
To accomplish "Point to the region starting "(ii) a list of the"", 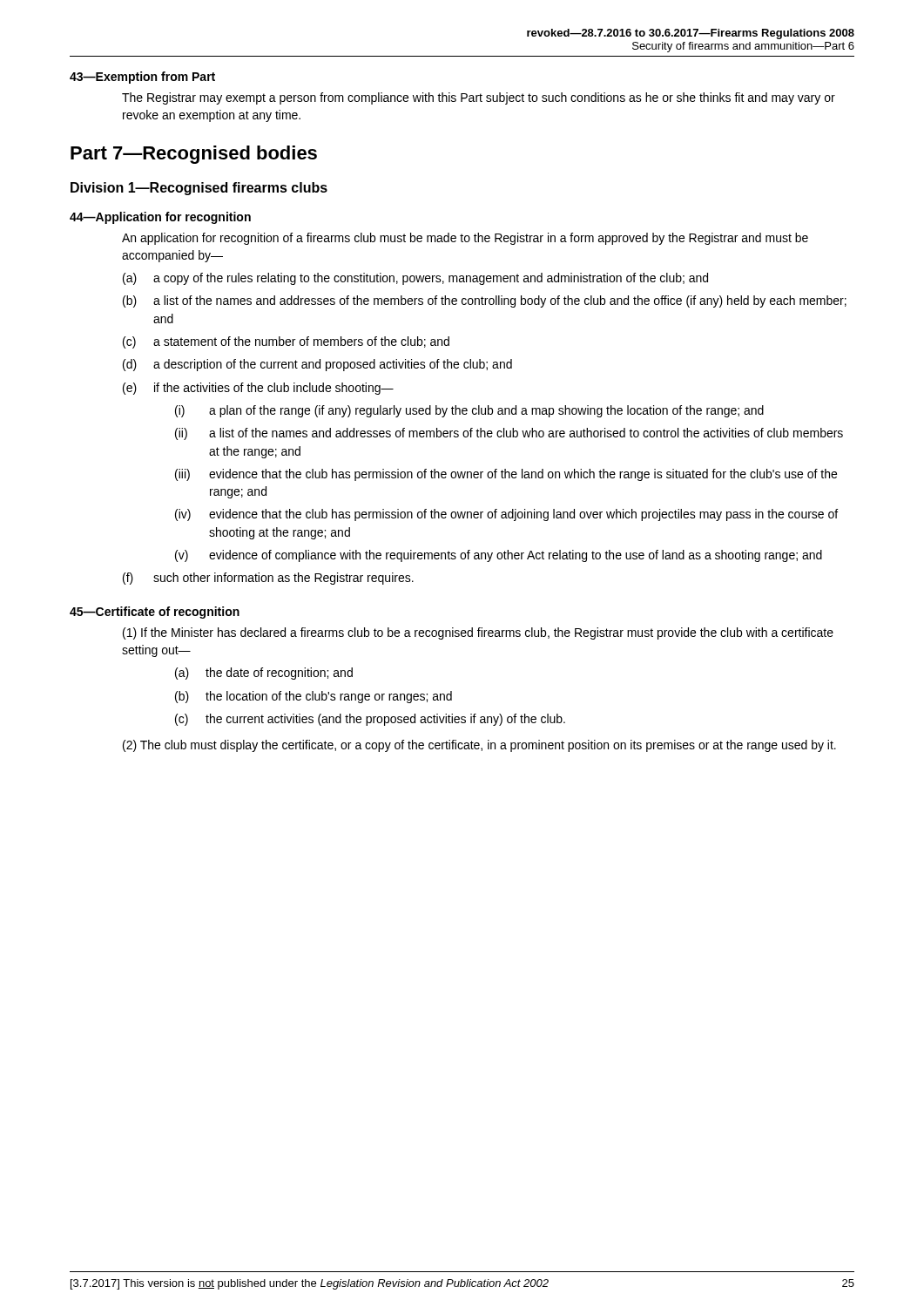I will coord(514,442).
